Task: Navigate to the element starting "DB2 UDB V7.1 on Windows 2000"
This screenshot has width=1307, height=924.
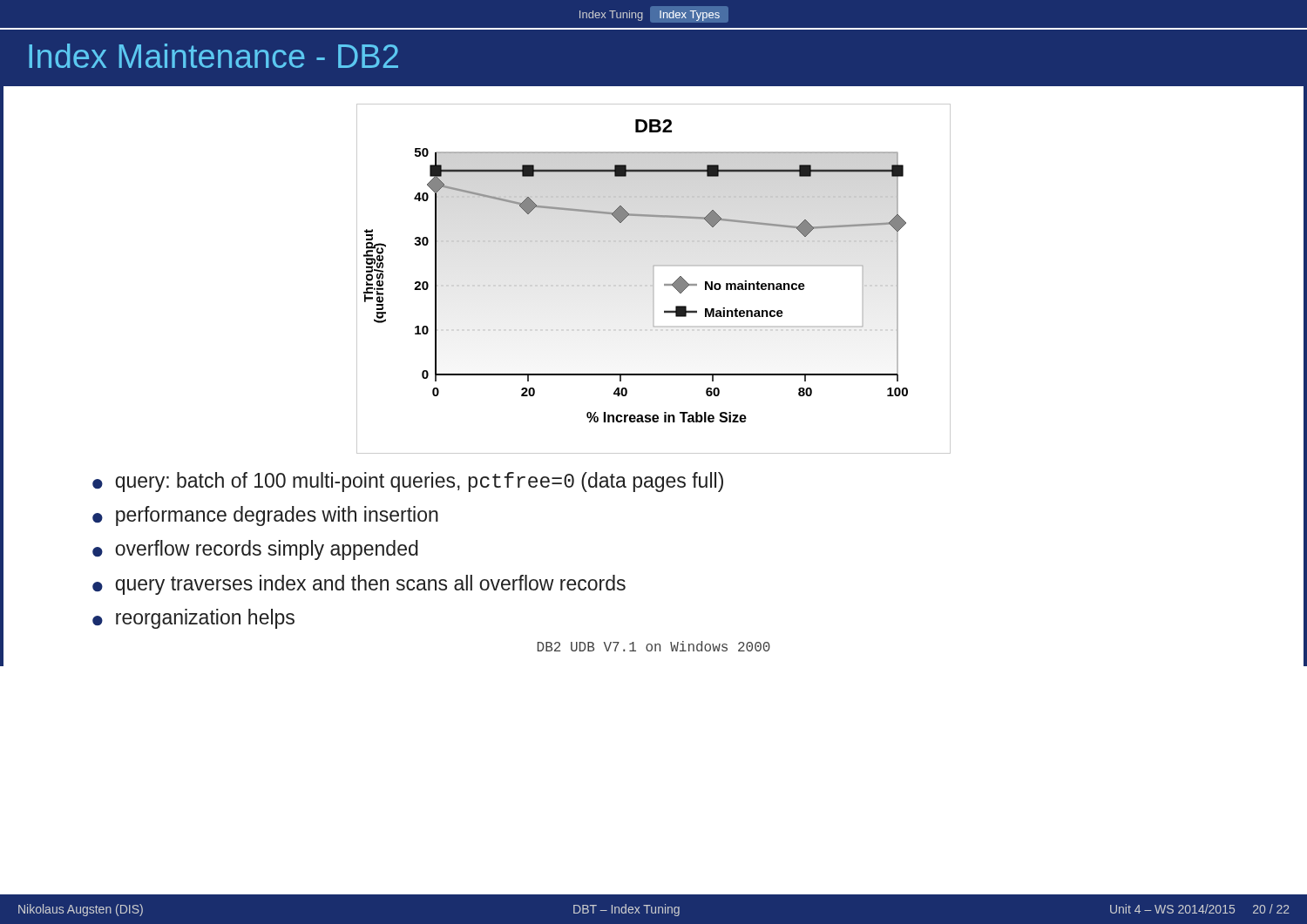Action: tap(654, 648)
